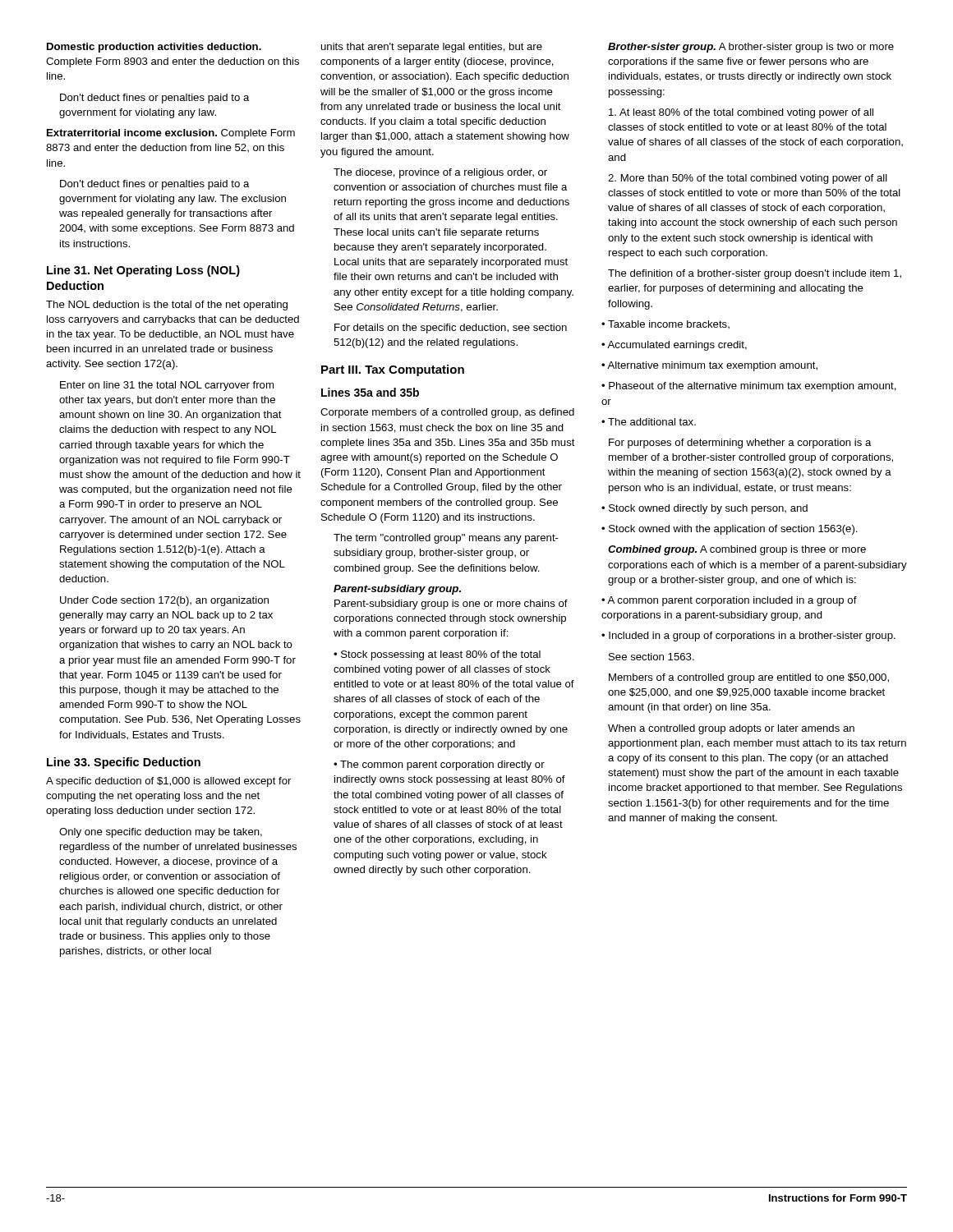Find the text block containing "Corporate members of a"

(x=448, y=490)
